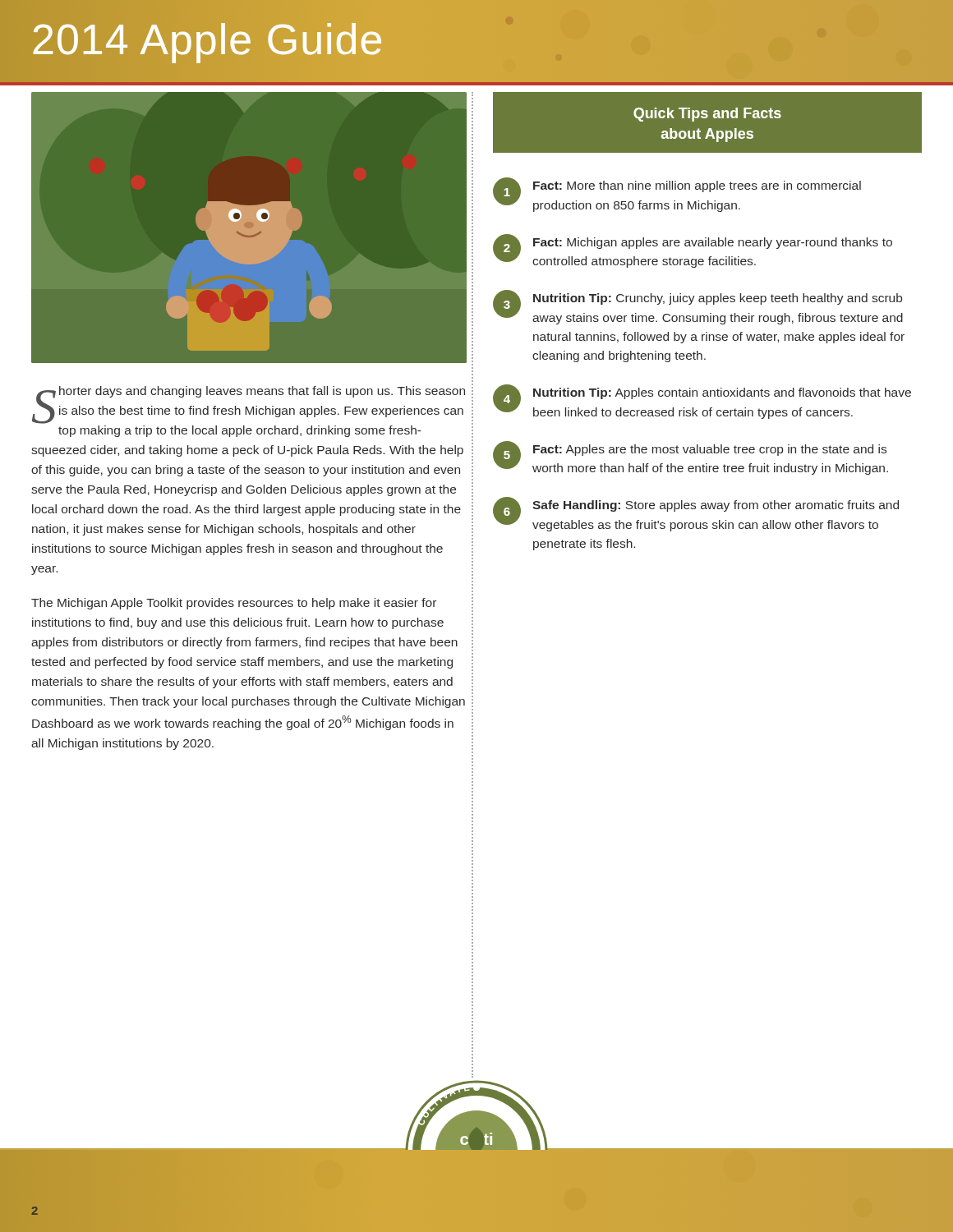This screenshot has height=1232, width=953.
Task: Point to the text block starting "Shorter days and"
Action: point(249,478)
